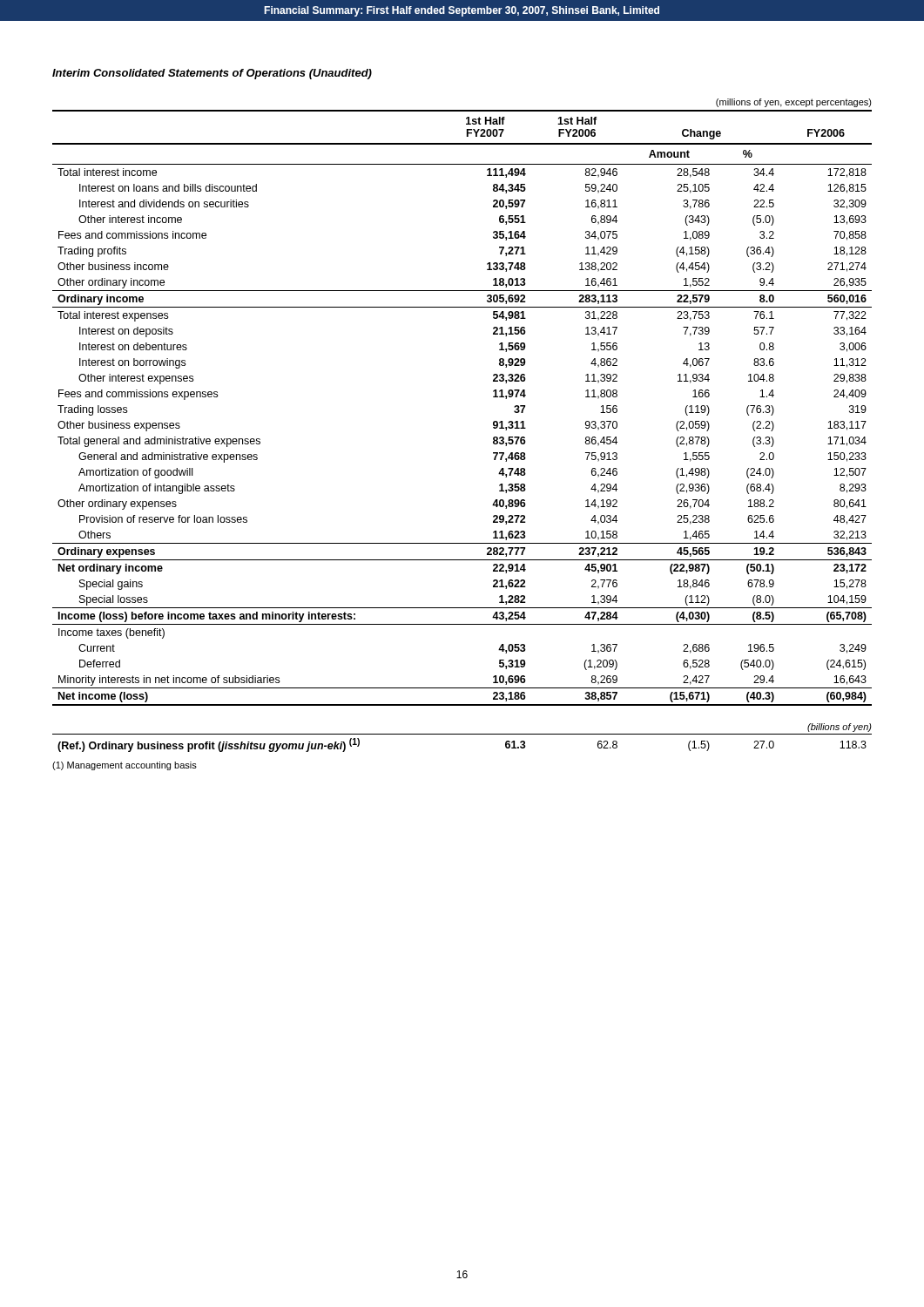Select the section header that says "Interim Consolidated Statements of Operations (Unaudited)"
This screenshot has height=1307, width=924.
(x=212, y=73)
